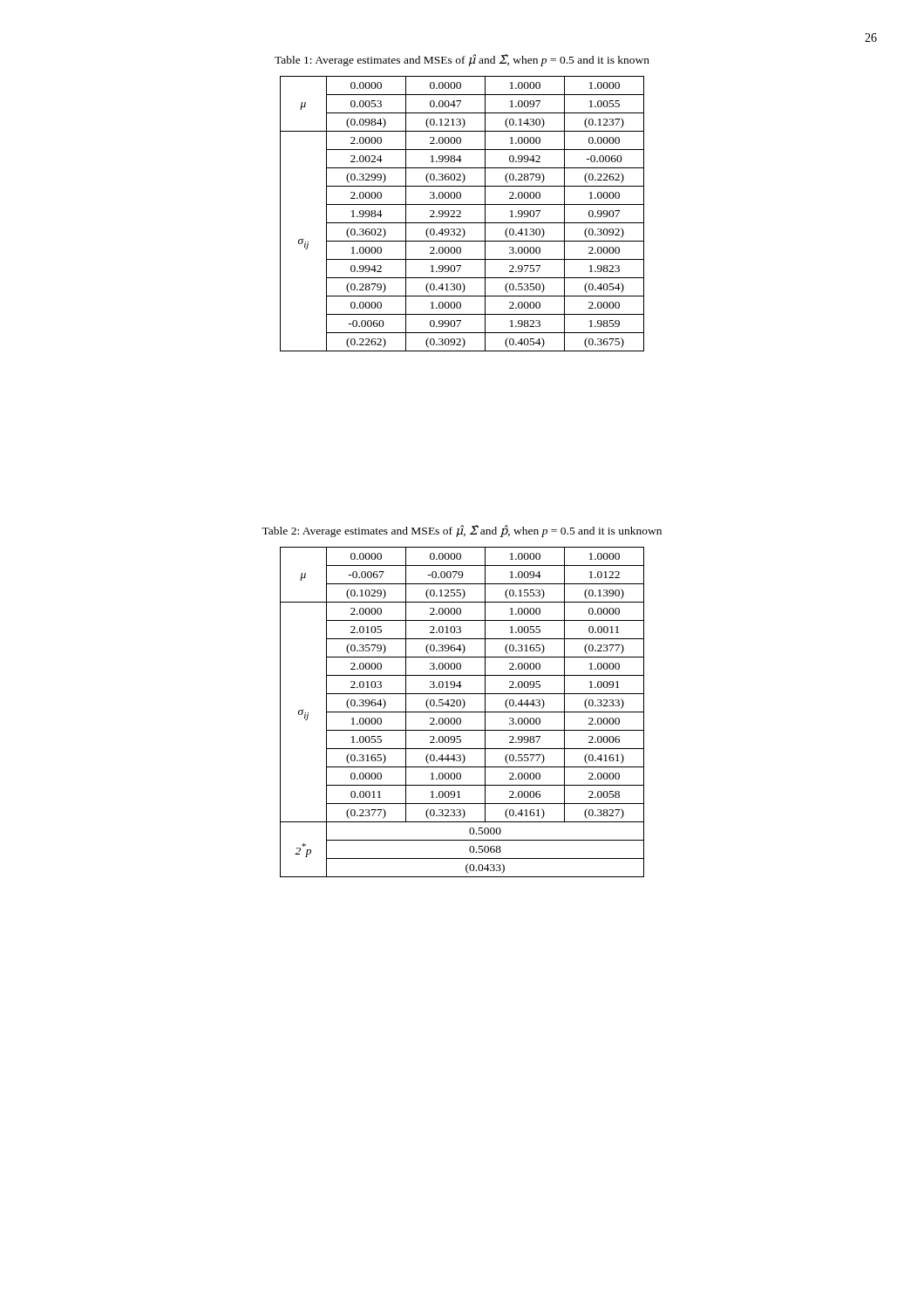Click on the caption that says "Table 2: Average estimates and MSEs"
924x1308 pixels.
(x=462, y=531)
